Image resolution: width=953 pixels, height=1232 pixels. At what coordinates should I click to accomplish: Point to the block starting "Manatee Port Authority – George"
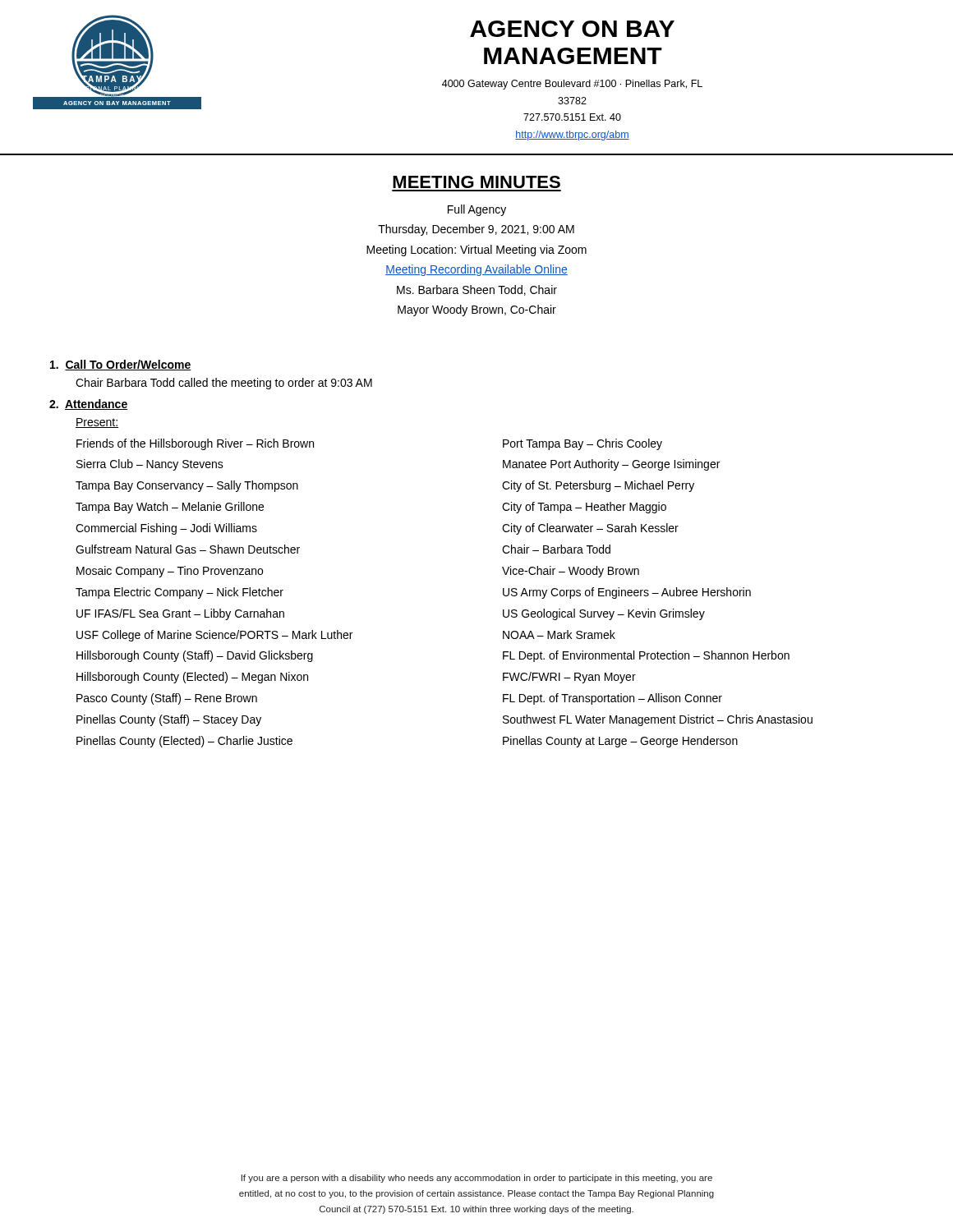(611, 464)
